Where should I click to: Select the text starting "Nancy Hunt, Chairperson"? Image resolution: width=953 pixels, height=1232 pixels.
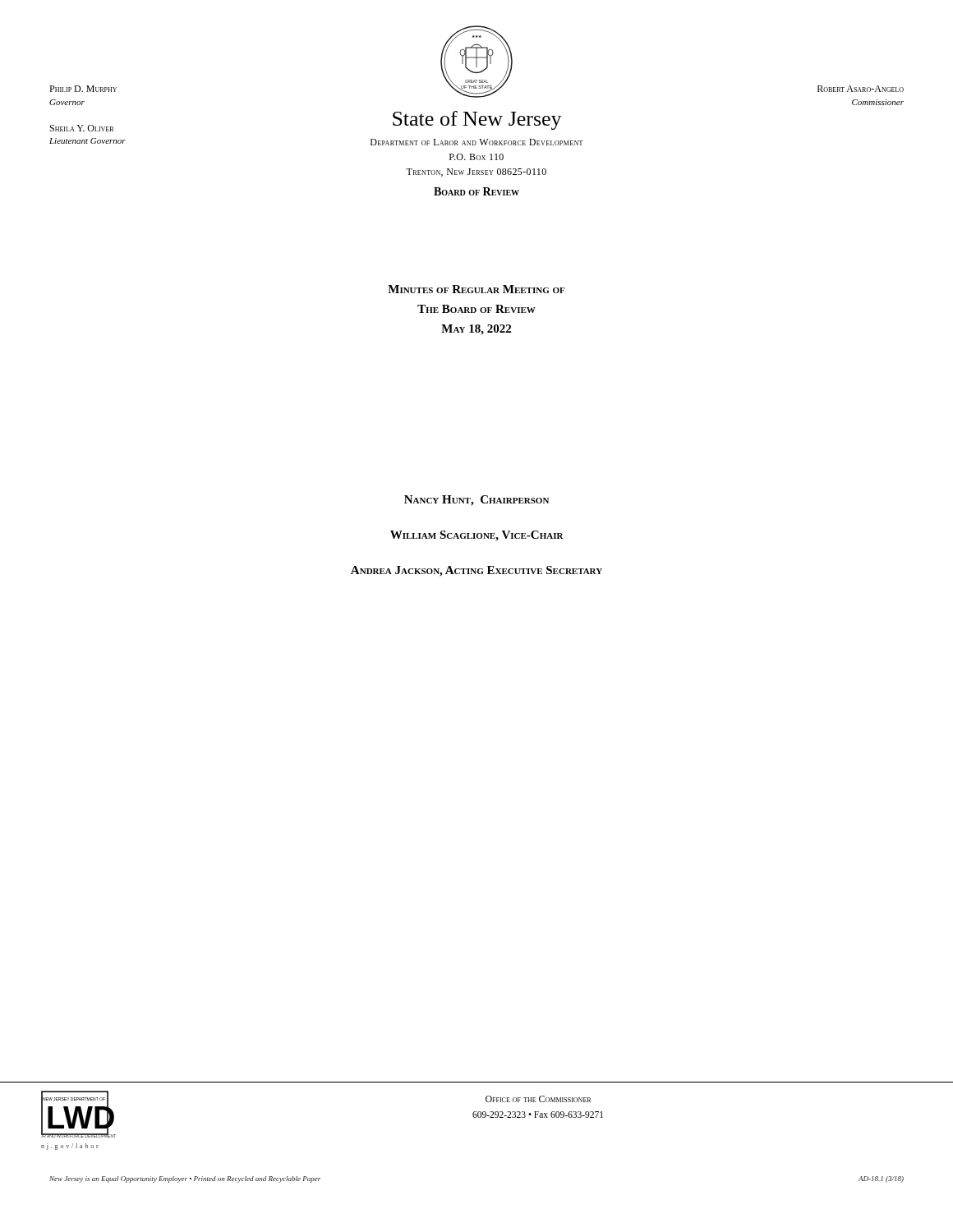476,500
